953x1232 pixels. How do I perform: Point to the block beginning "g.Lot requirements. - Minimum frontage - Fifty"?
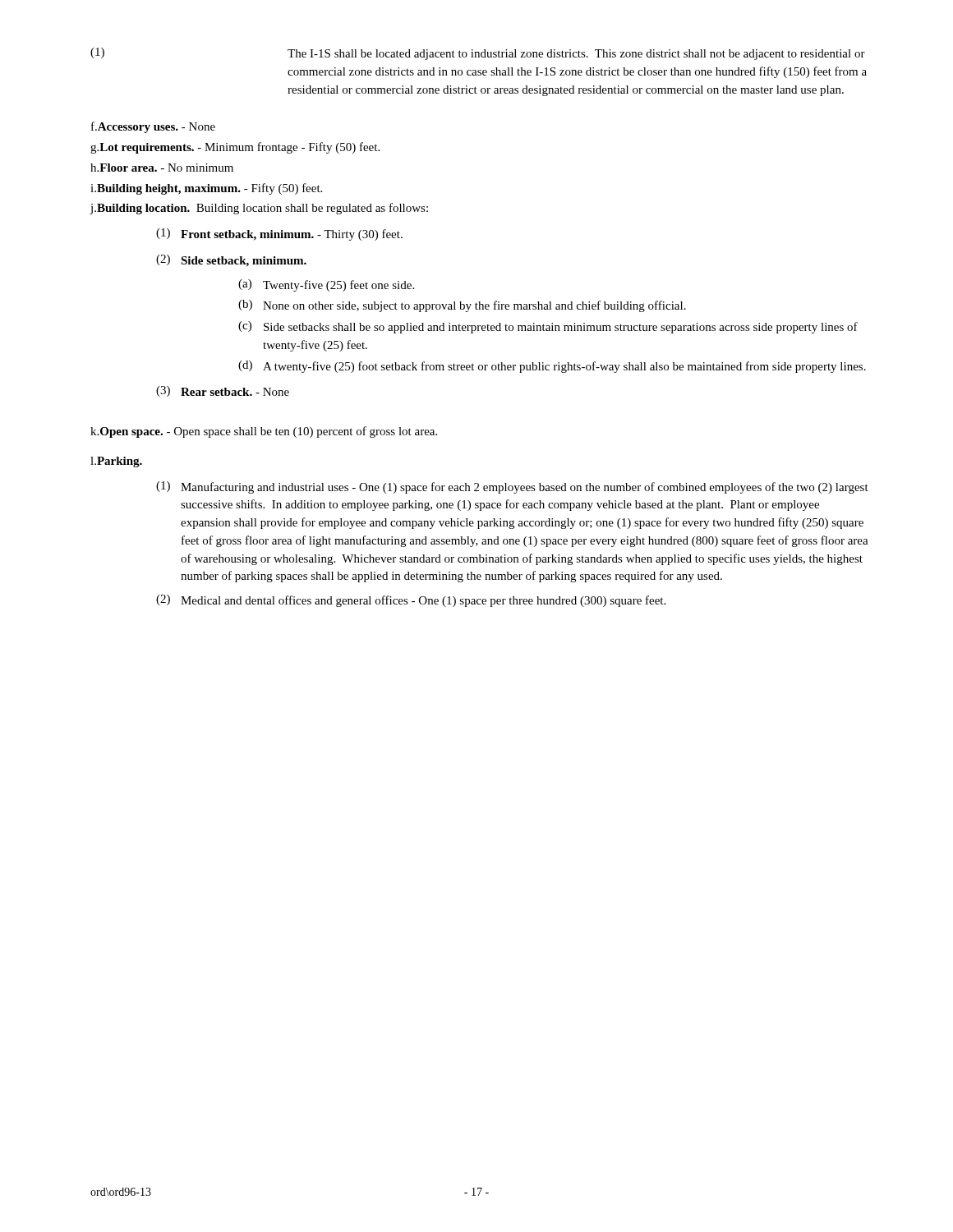(x=235, y=147)
